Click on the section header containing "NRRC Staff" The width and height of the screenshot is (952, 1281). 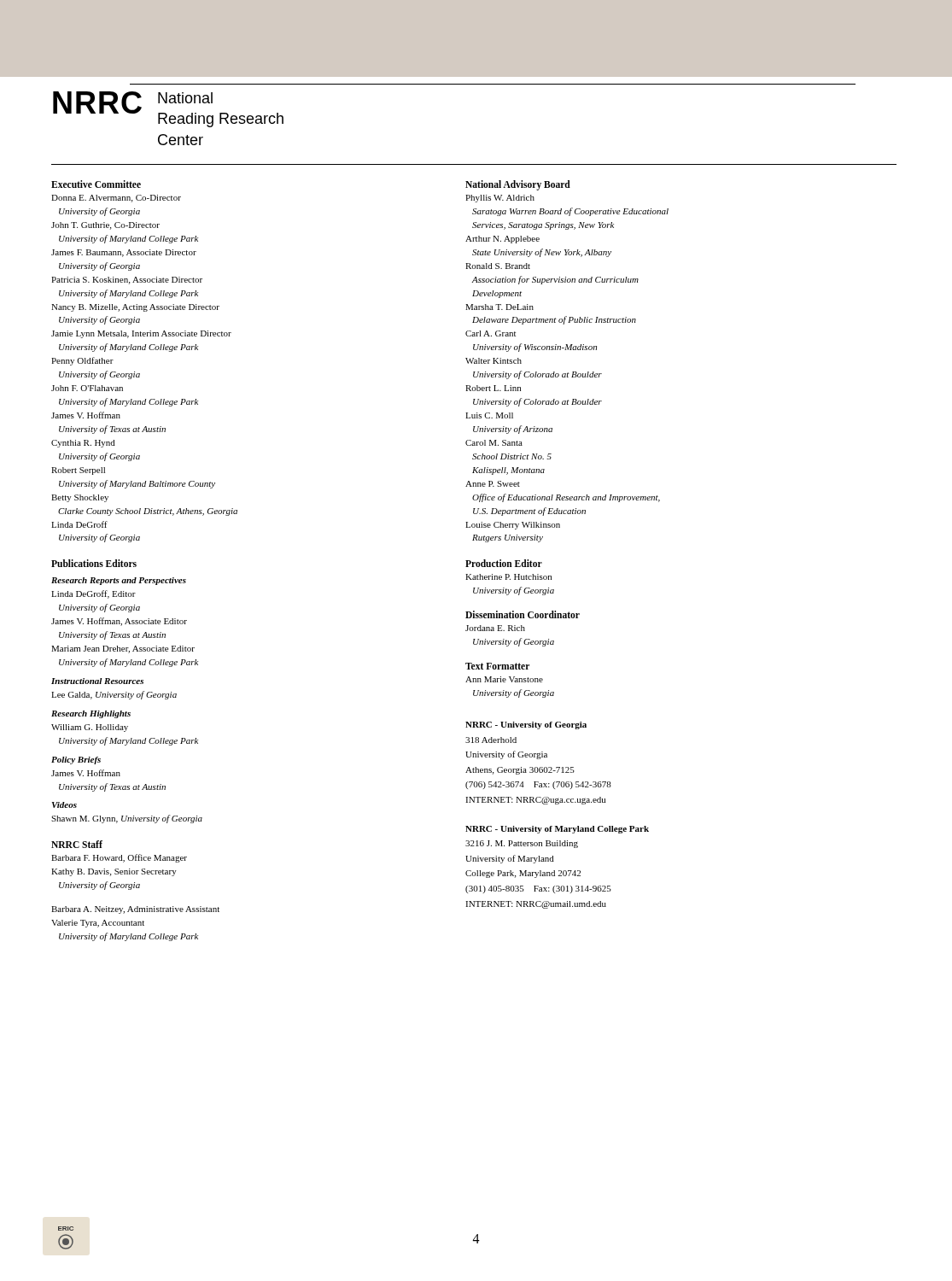(x=77, y=845)
